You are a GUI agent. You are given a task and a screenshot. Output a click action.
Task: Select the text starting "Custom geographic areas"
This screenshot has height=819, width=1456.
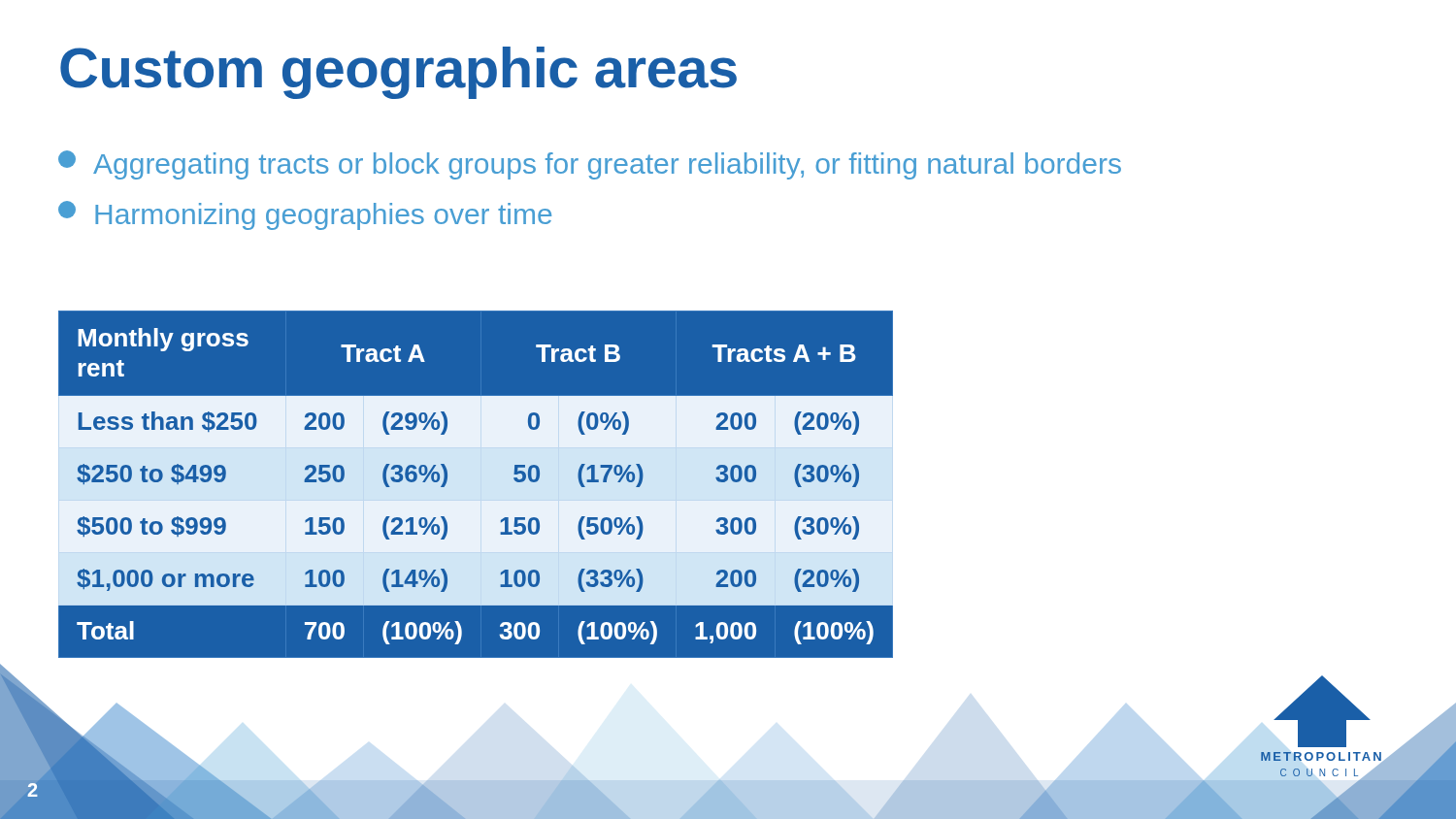[398, 68]
